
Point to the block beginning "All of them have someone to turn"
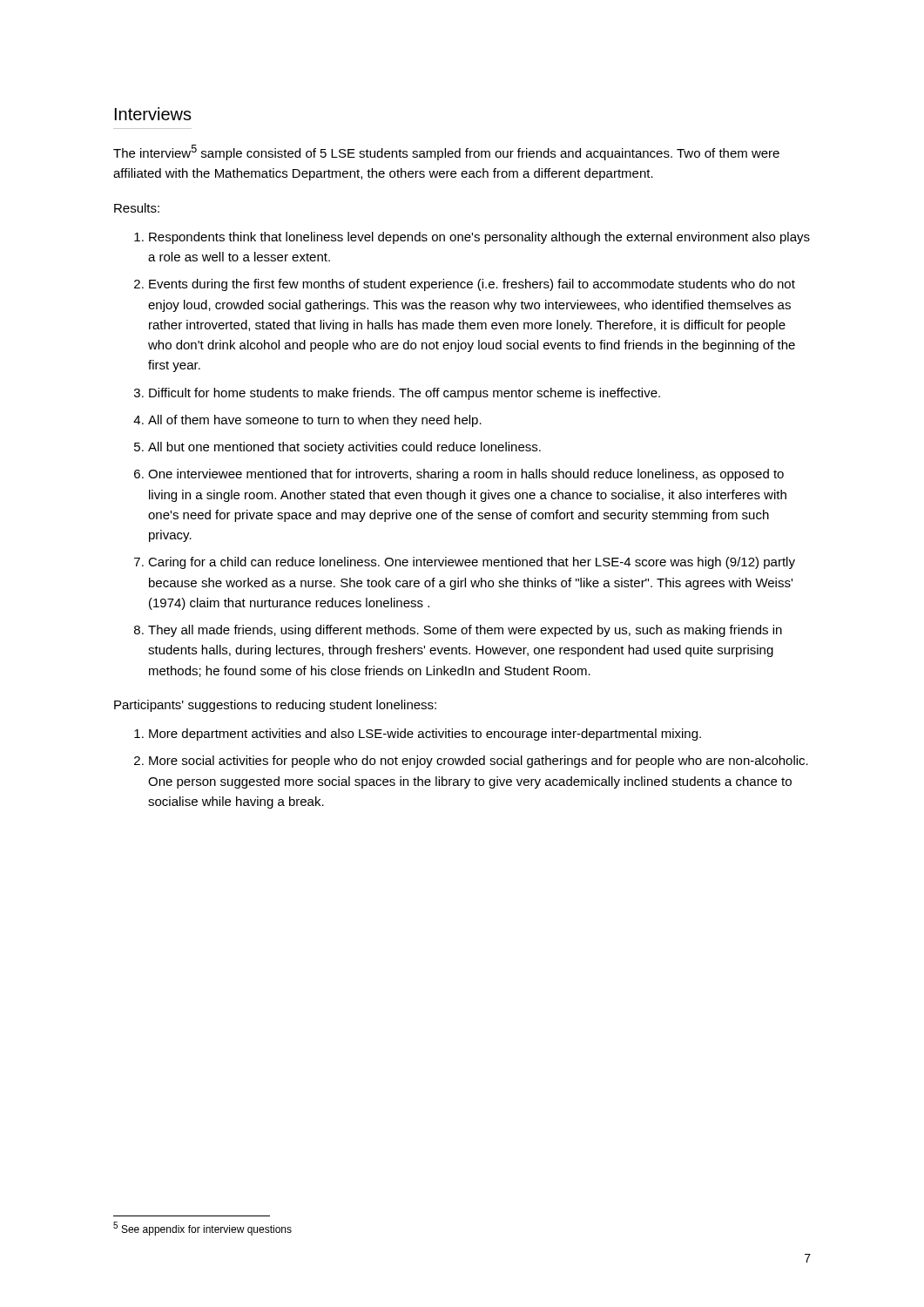coord(315,419)
